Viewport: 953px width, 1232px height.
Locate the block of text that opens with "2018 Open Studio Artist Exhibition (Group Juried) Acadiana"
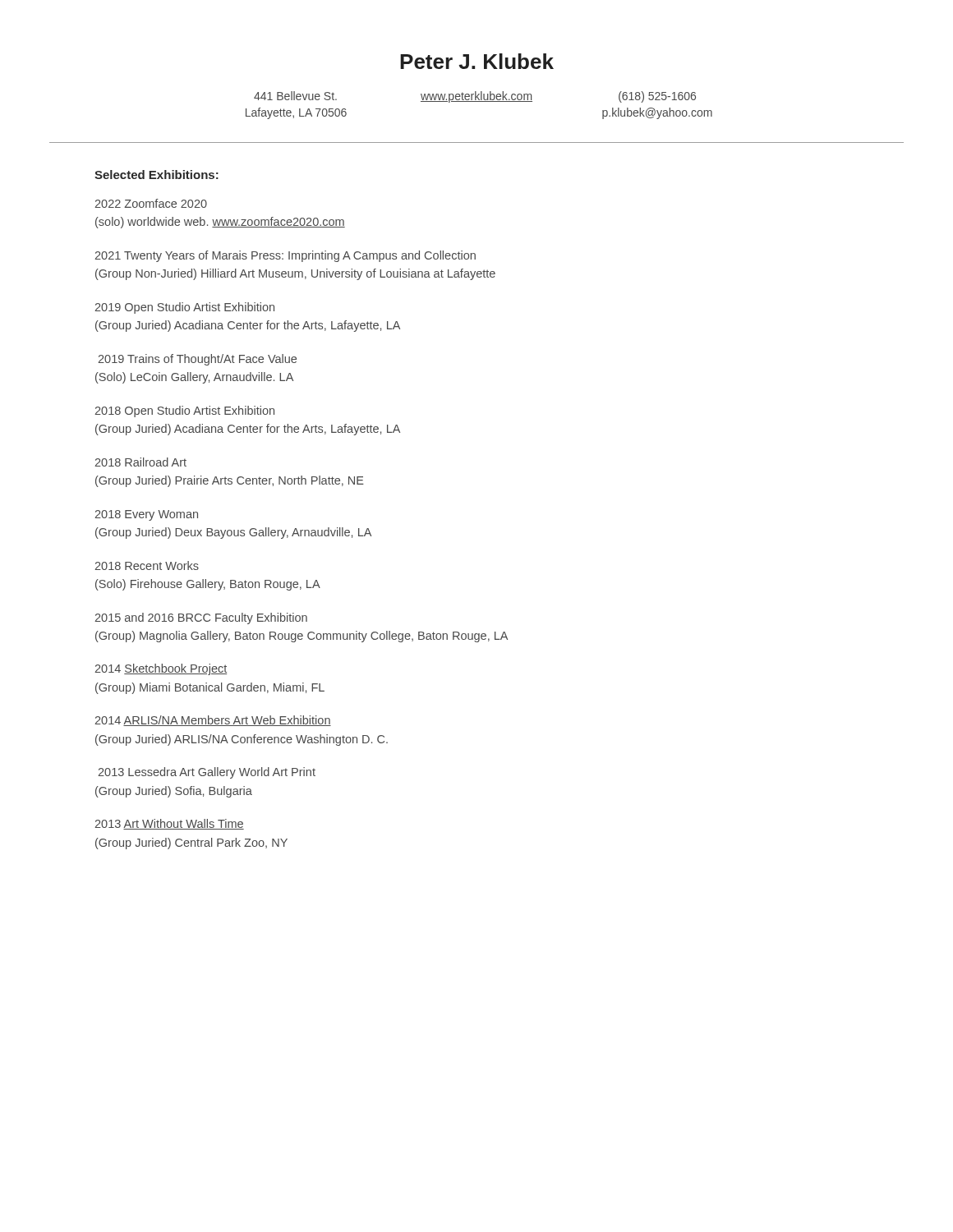pyautogui.click(x=247, y=420)
